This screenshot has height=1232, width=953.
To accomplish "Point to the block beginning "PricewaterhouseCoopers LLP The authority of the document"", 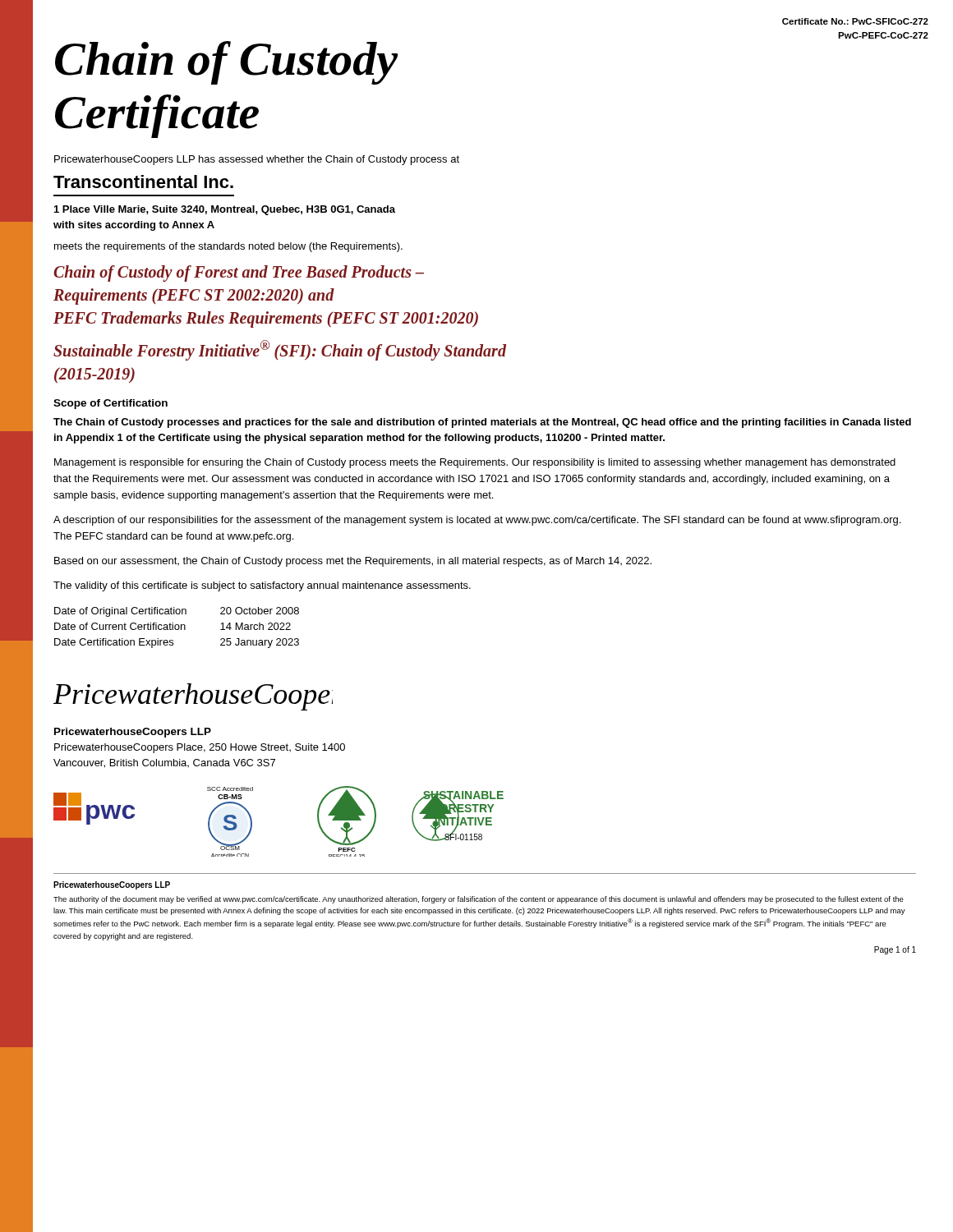I will click(x=485, y=910).
